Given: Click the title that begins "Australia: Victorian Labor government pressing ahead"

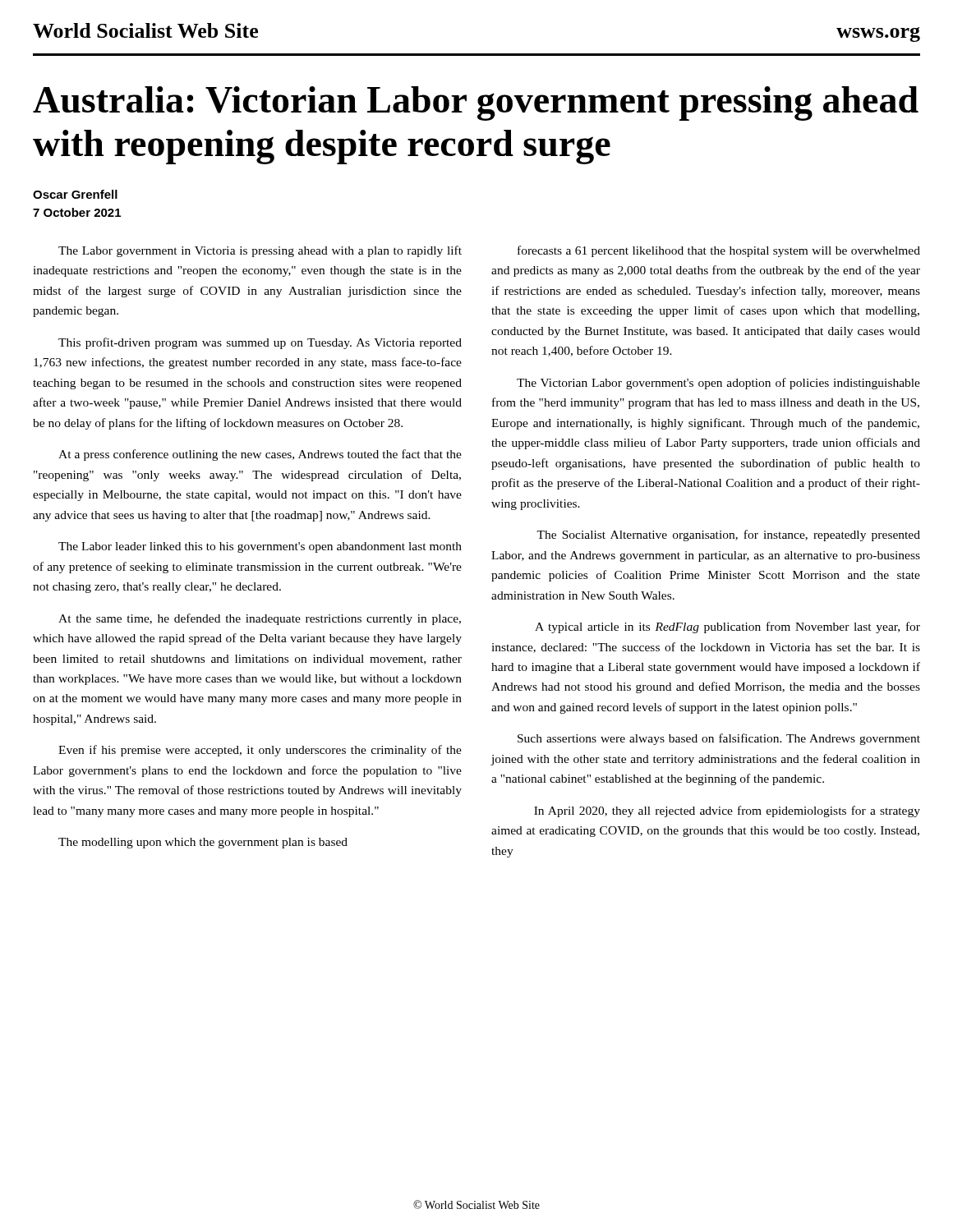Looking at the screenshot, I should click(x=476, y=122).
